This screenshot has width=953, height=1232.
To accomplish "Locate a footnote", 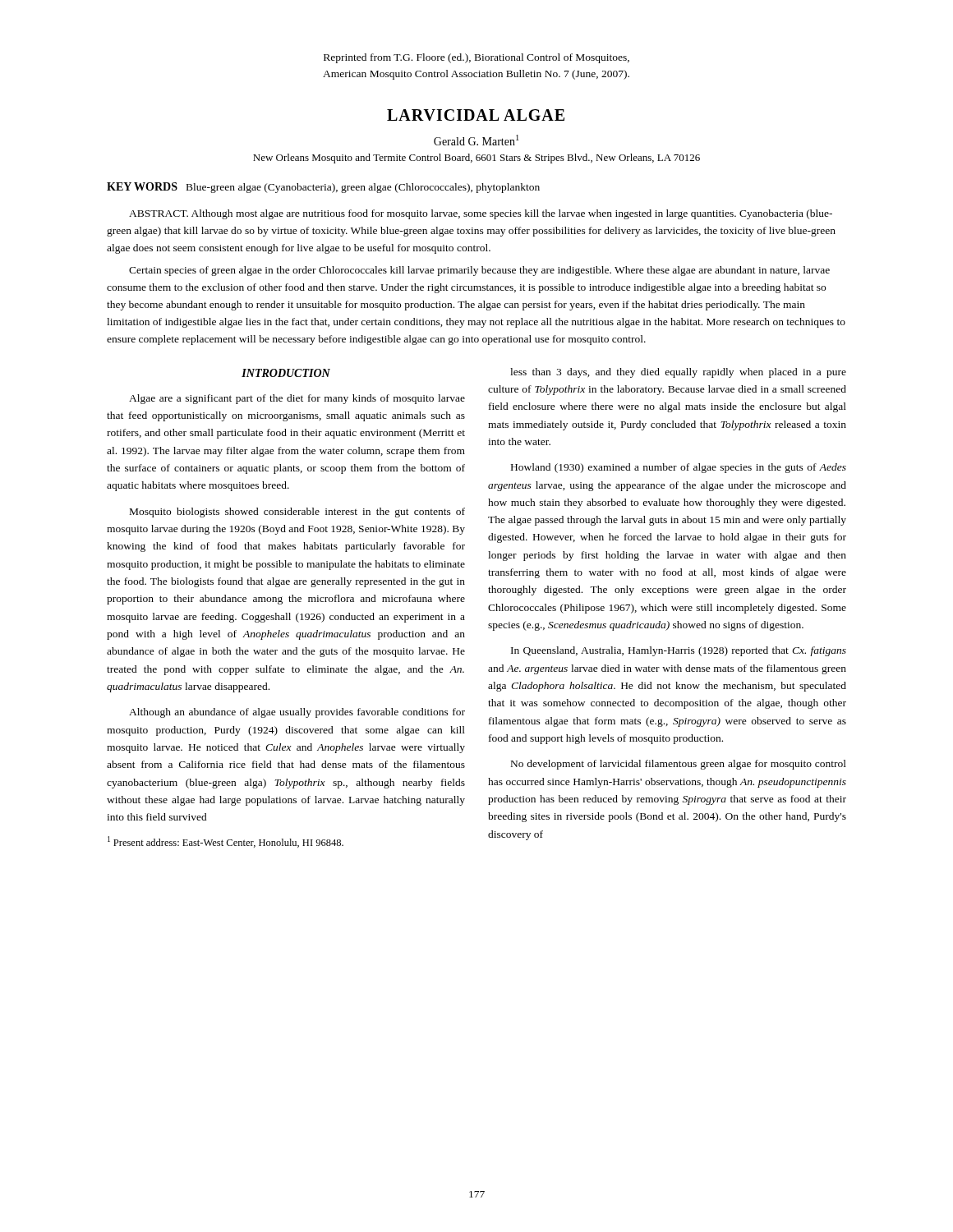I will point(225,842).
